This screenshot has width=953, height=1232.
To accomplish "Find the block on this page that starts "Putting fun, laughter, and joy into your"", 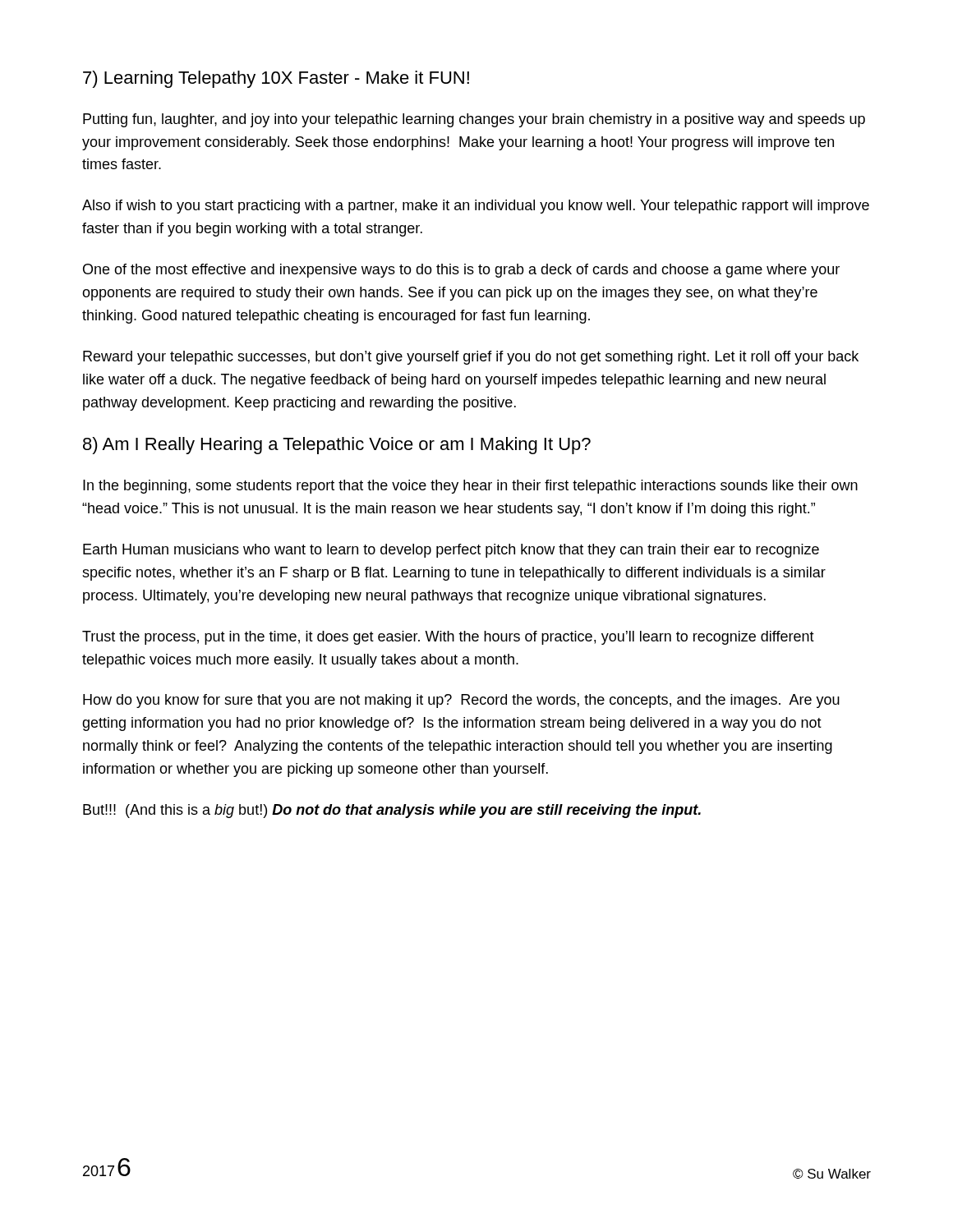I will pos(474,142).
